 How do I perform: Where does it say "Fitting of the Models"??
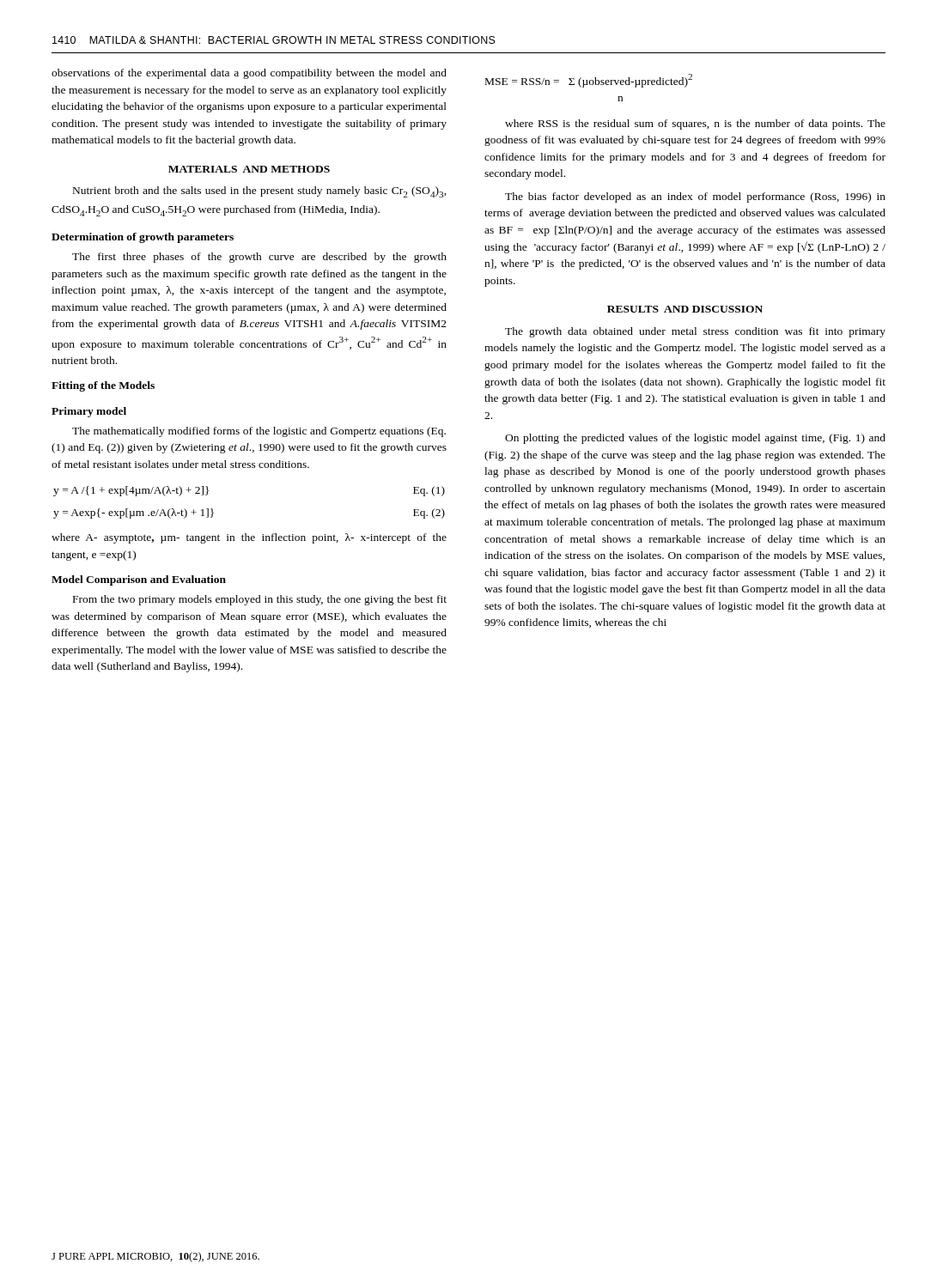(103, 385)
